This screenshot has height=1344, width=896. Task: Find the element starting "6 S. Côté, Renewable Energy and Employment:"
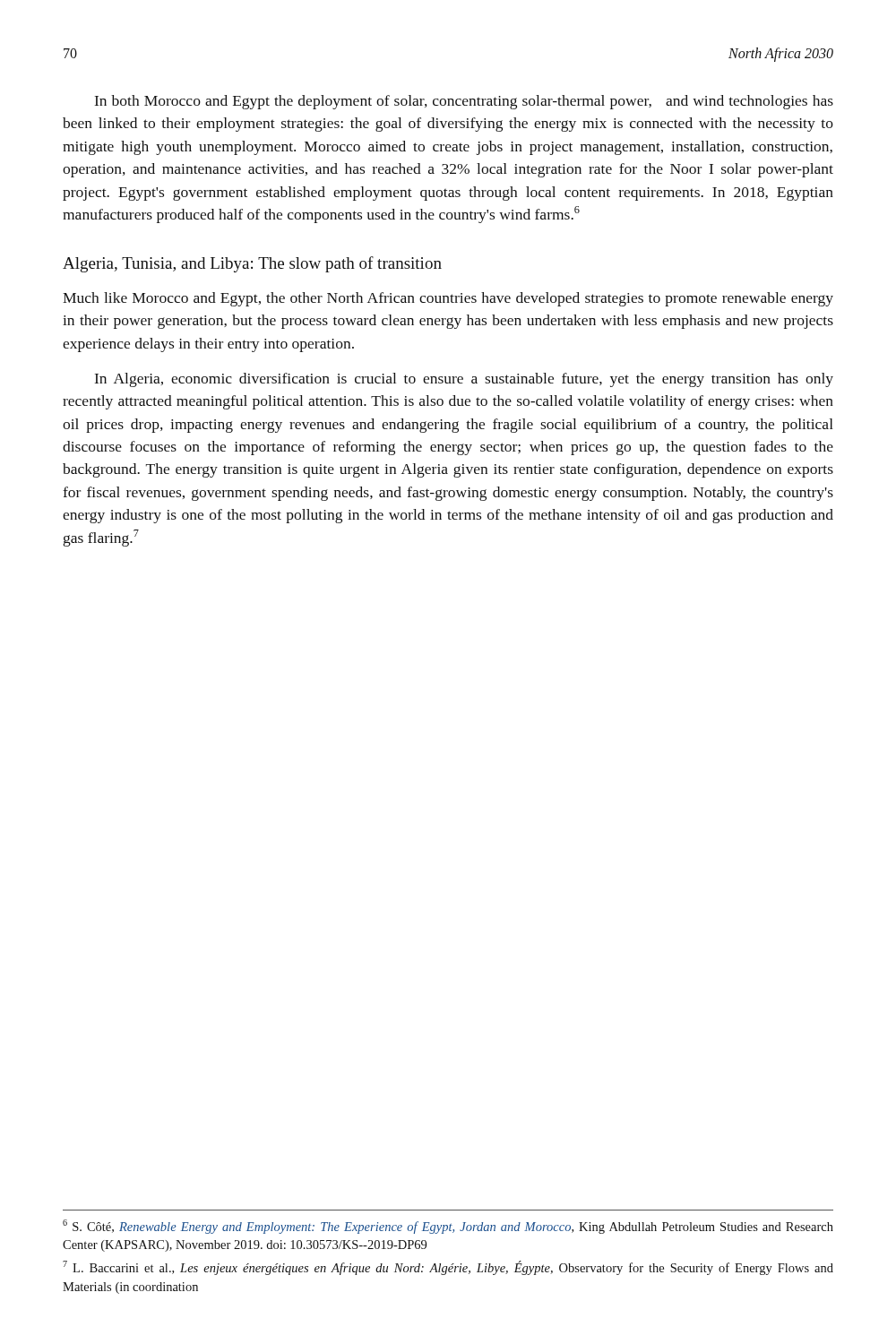[448, 1235]
